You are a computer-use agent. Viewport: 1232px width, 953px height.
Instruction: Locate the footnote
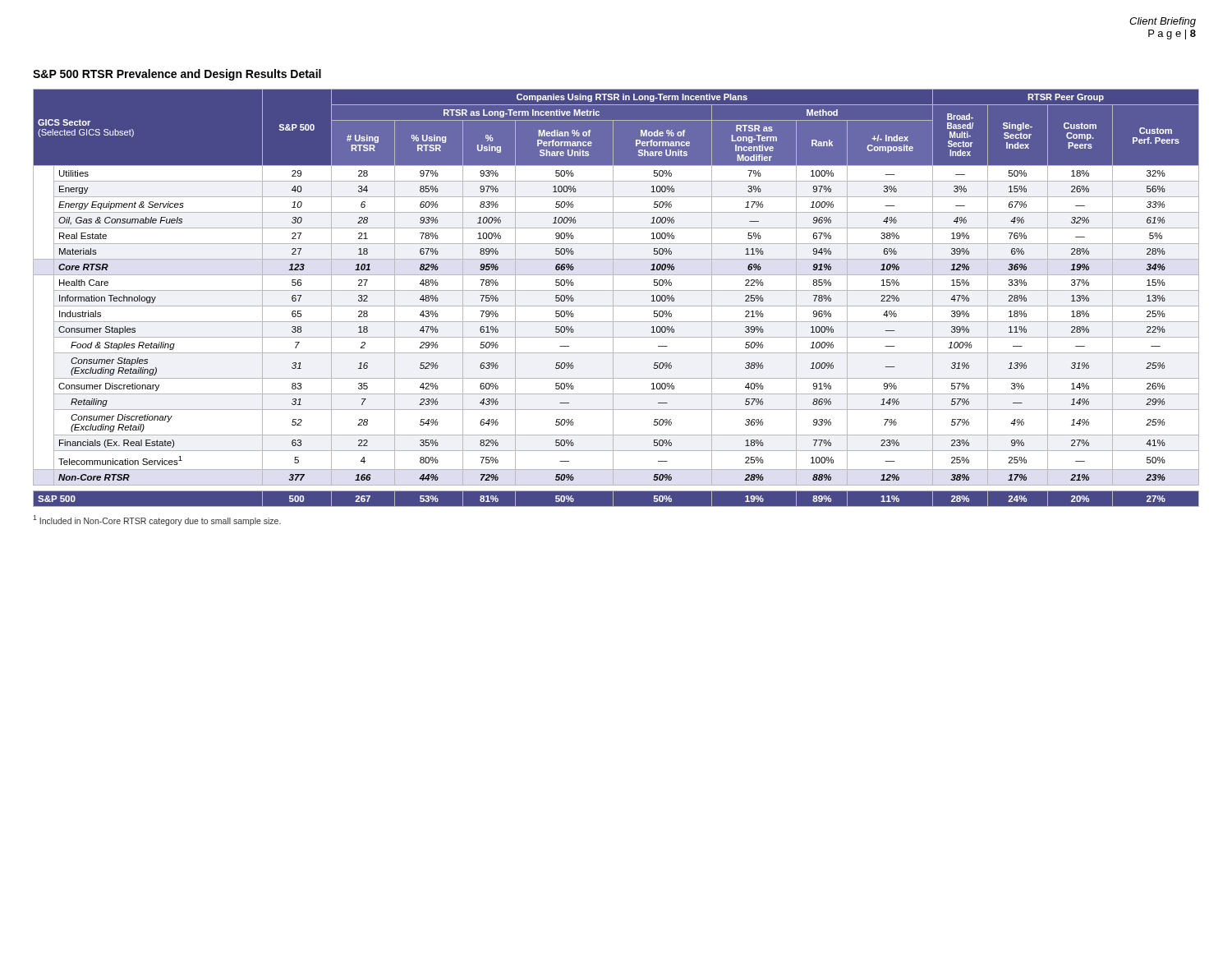click(x=157, y=519)
